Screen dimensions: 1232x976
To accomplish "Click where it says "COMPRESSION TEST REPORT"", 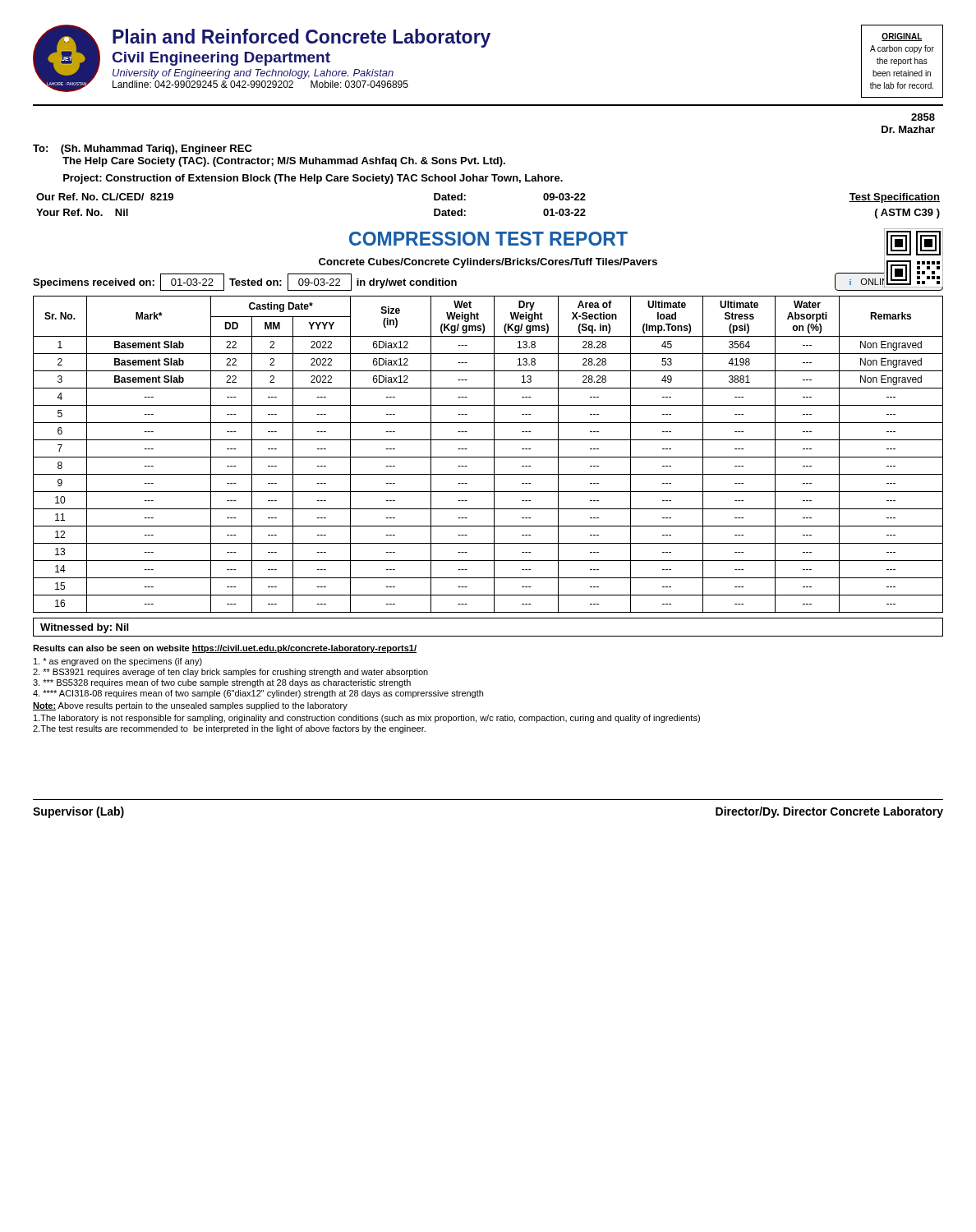I will pos(488,239).
